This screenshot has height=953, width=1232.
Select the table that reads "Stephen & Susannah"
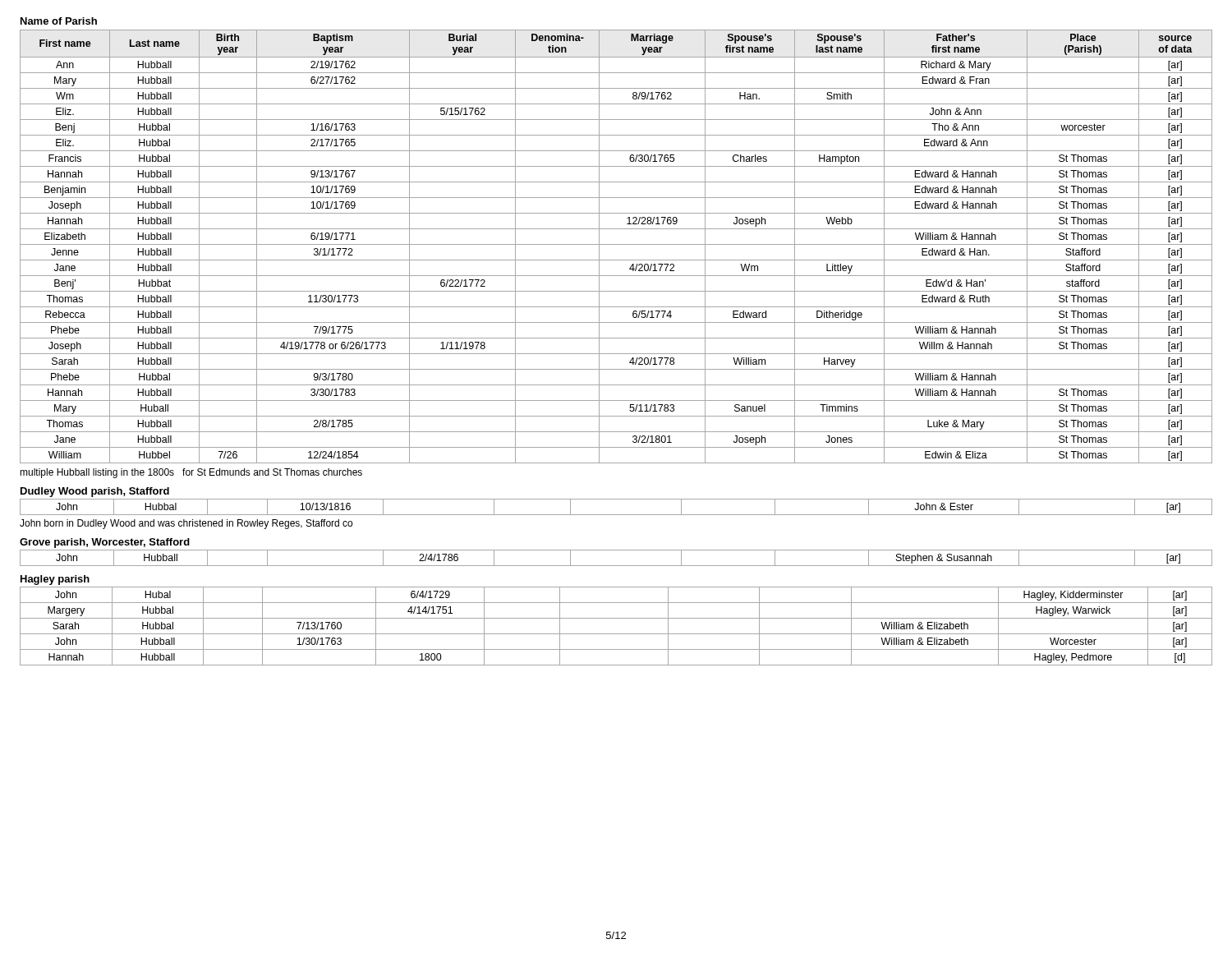coord(616,558)
